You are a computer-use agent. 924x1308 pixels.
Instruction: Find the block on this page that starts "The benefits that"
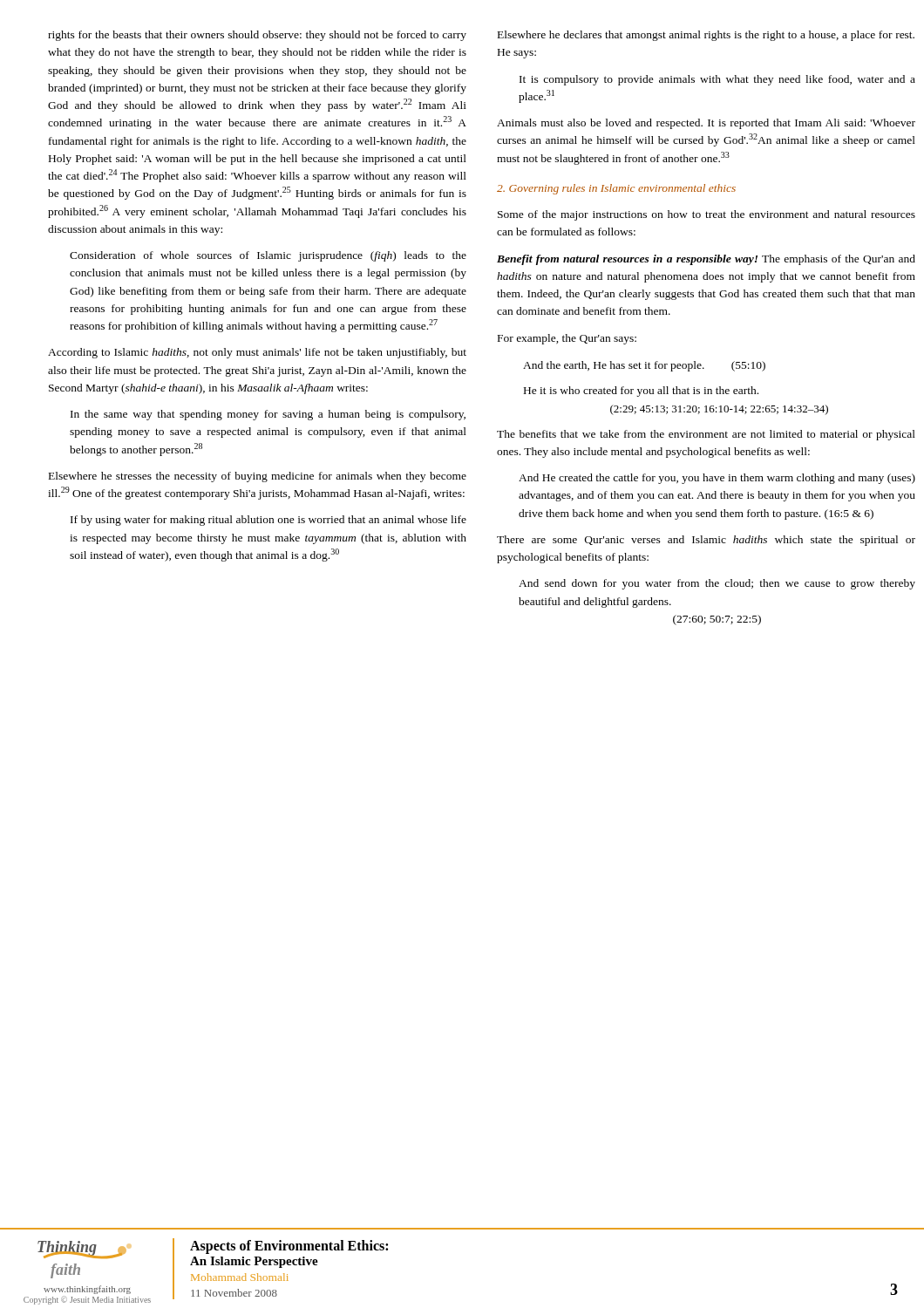pos(706,443)
